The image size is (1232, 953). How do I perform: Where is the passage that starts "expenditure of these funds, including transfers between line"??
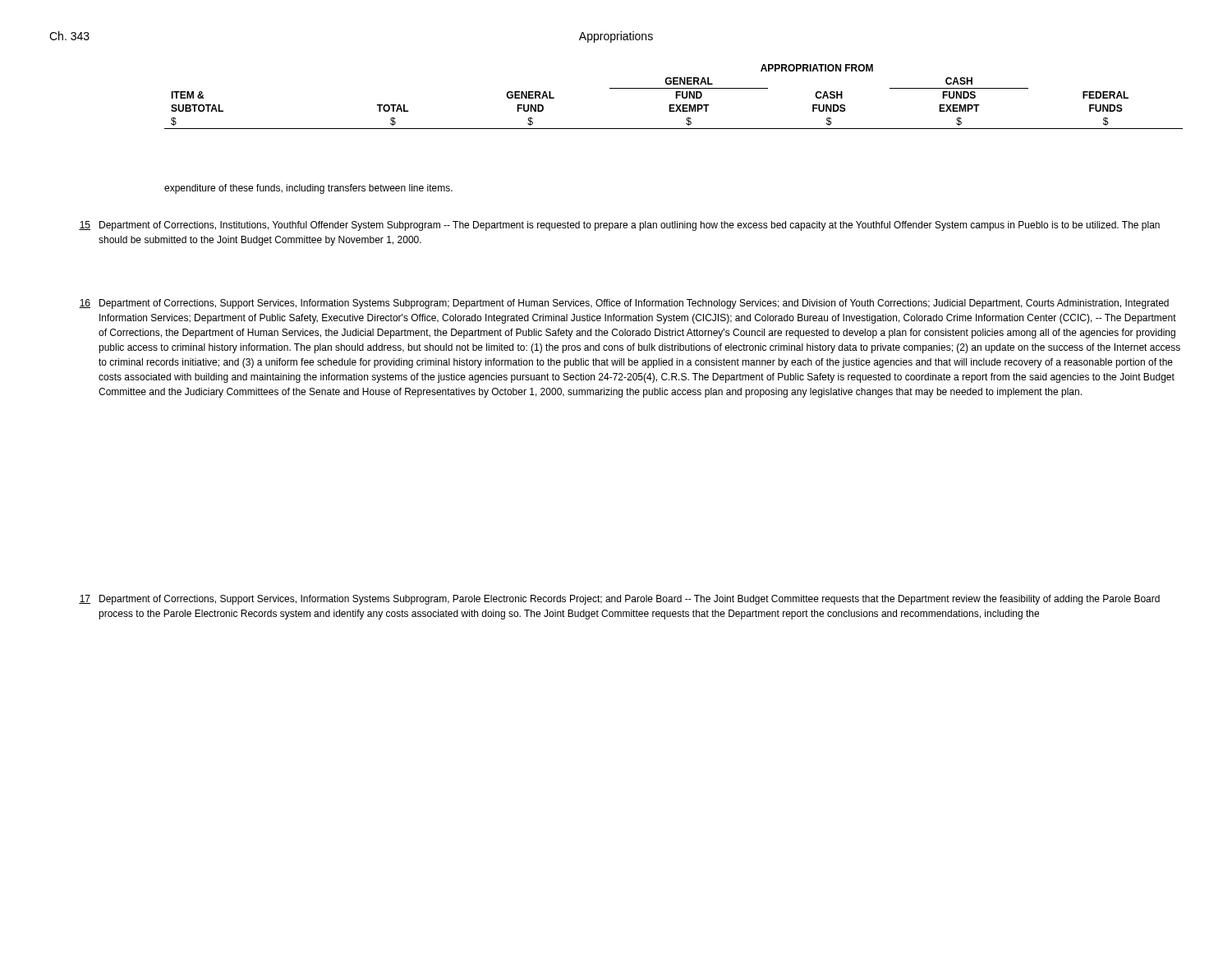[x=309, y=188]
